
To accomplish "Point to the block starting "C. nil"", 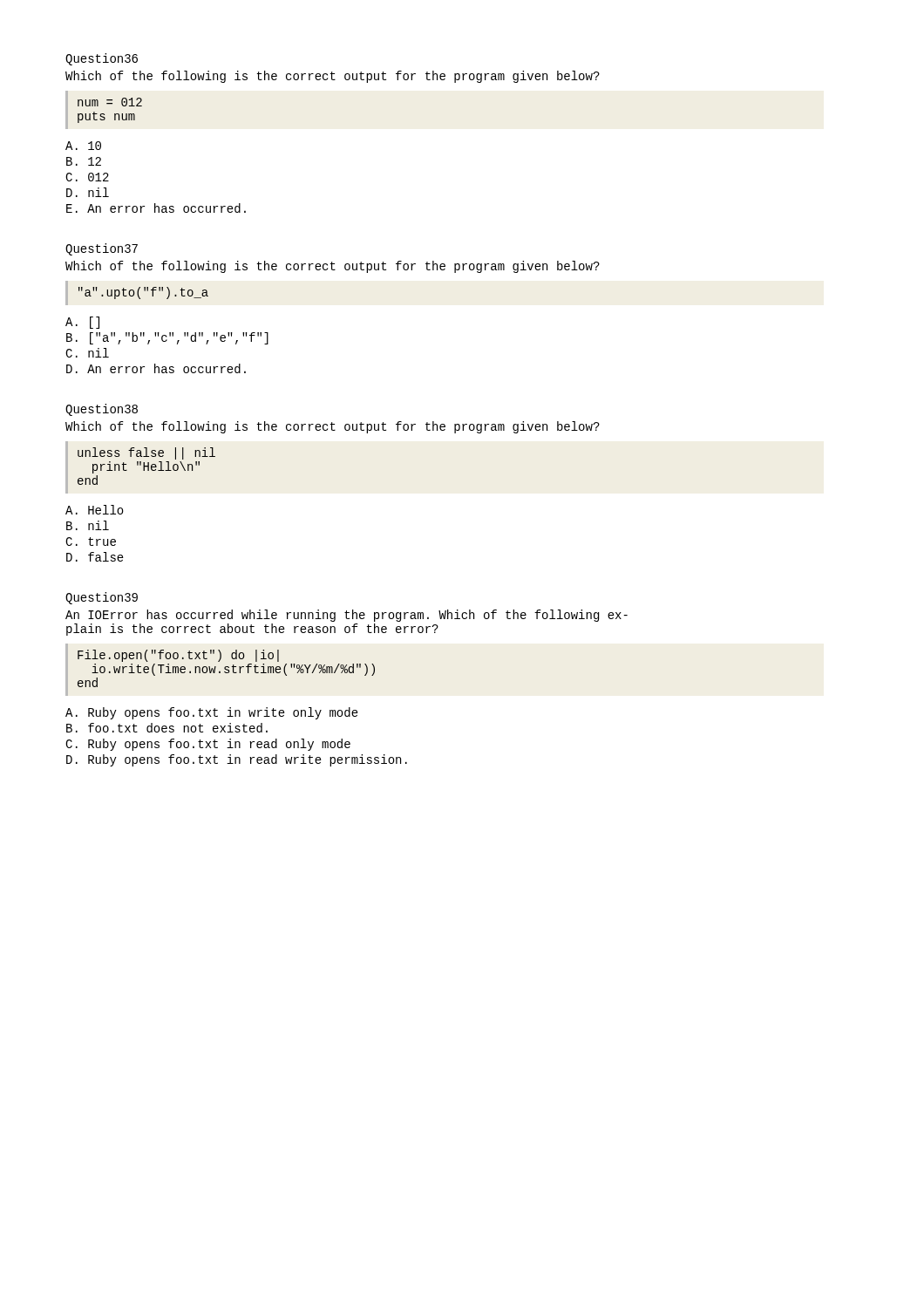I will point(87,354).
